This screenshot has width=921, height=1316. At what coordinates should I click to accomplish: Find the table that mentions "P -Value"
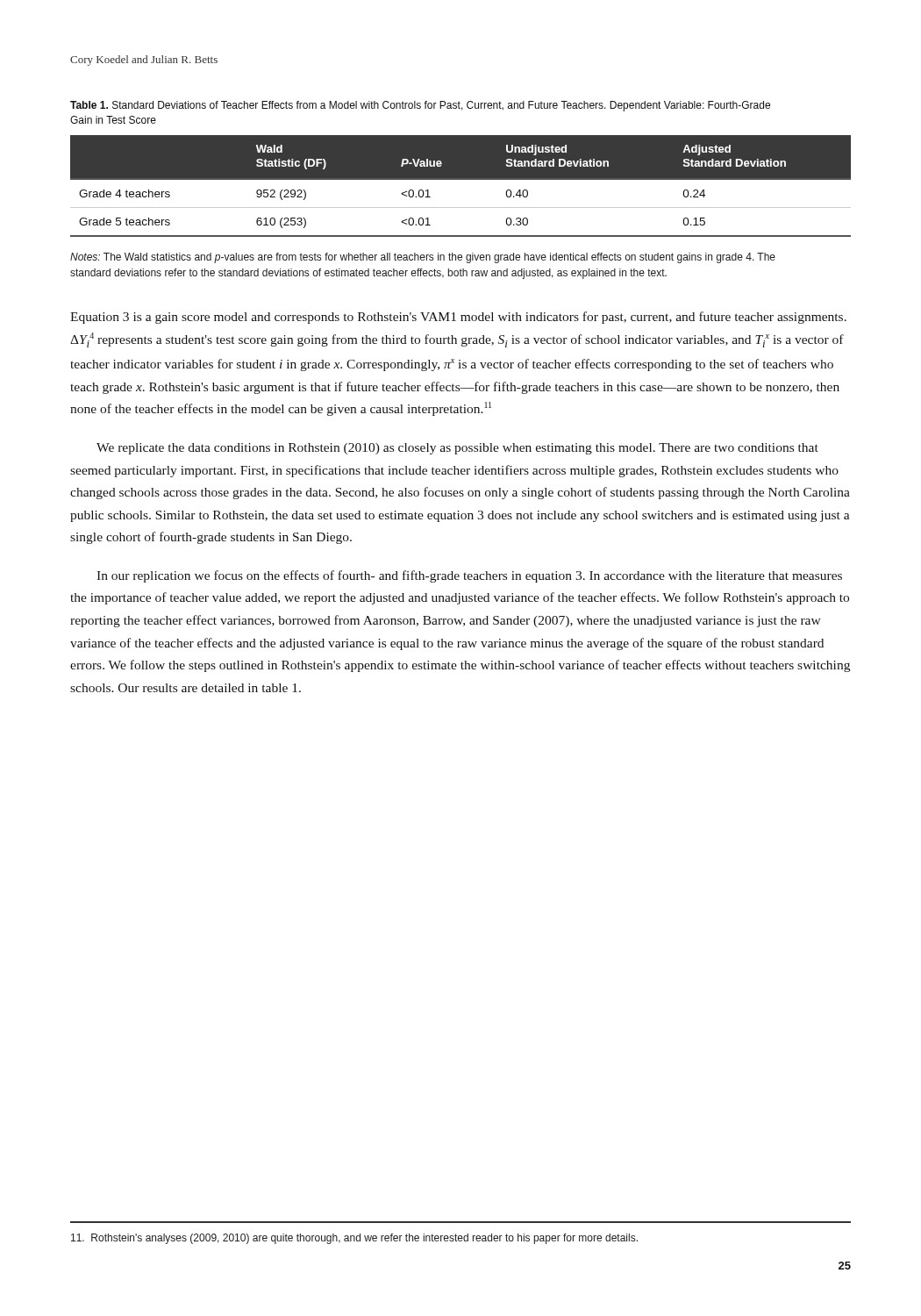click(x=460, y=186)
